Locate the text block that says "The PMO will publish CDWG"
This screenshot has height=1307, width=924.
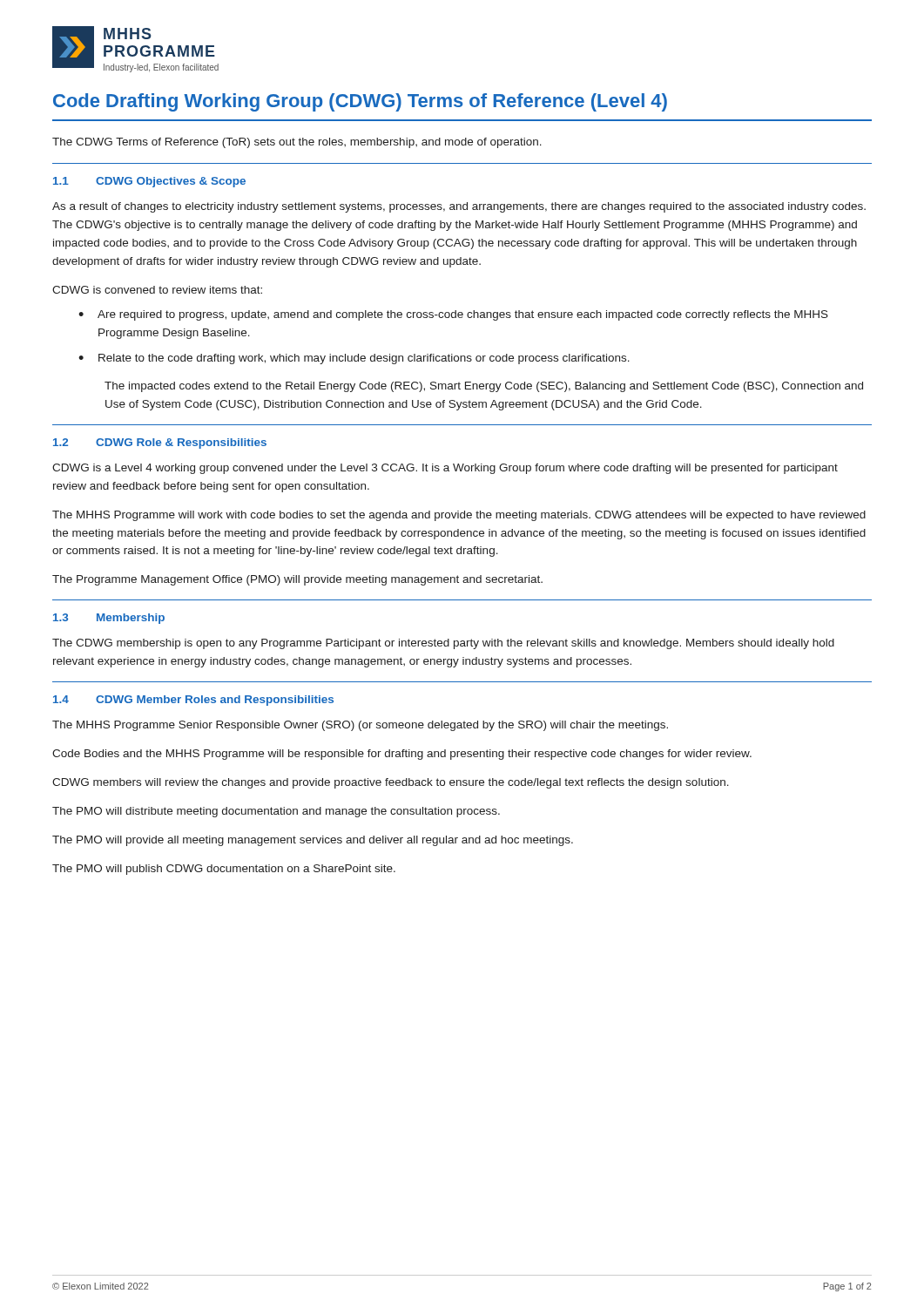[x=224, y=868]
